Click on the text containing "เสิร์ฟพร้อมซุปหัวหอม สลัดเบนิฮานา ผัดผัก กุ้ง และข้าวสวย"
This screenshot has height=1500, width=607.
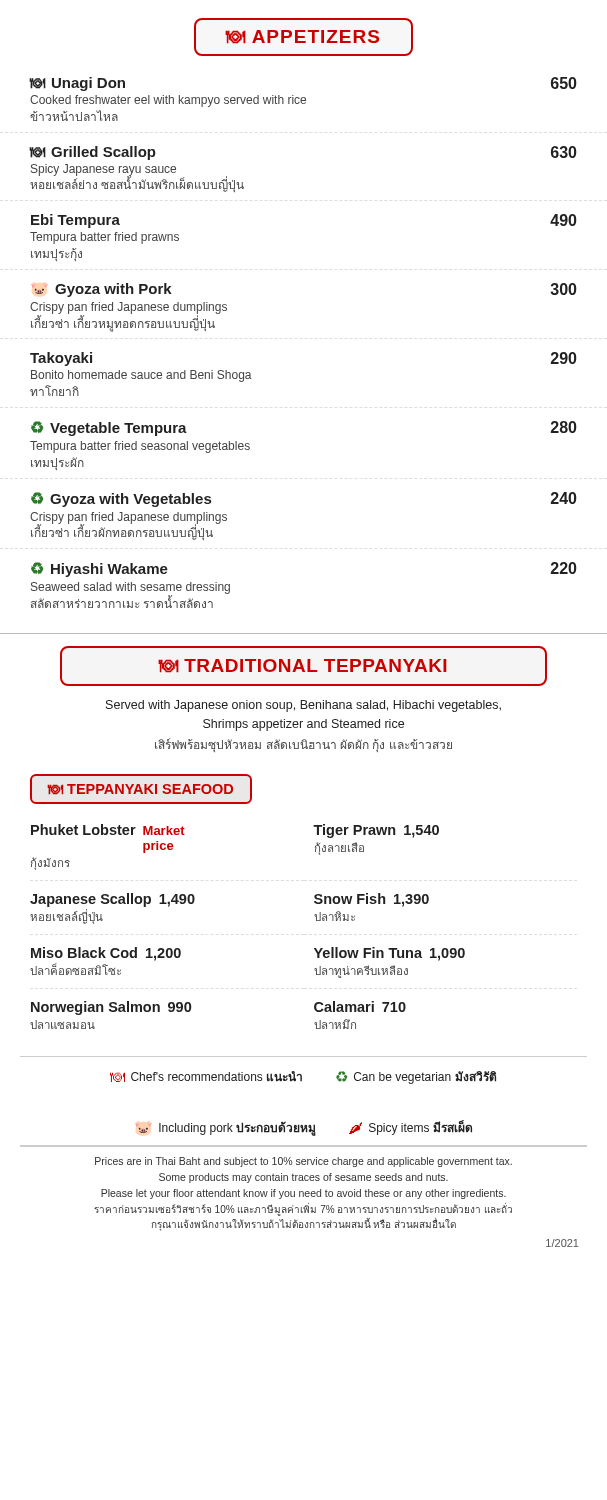[x=304, y=745]
